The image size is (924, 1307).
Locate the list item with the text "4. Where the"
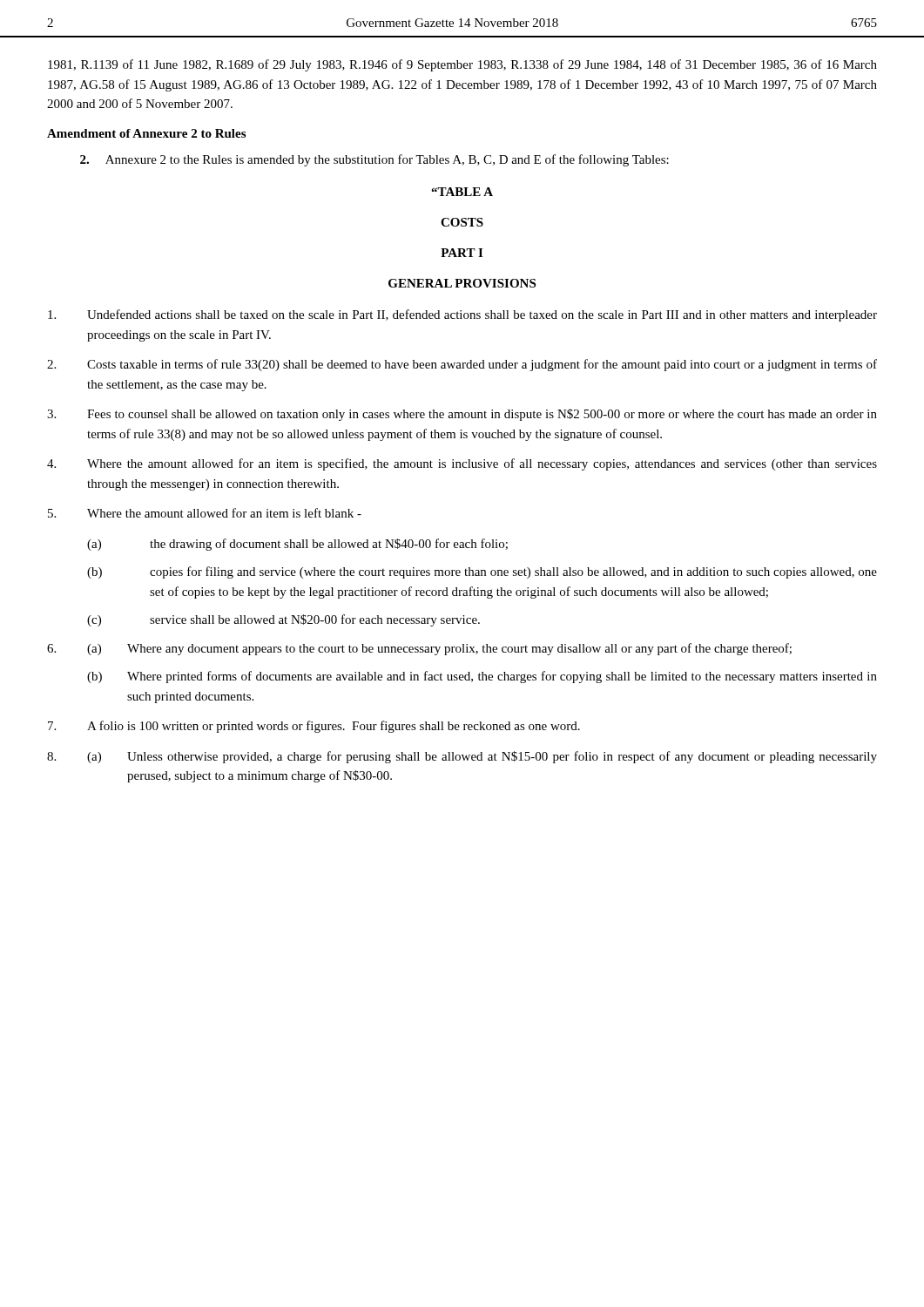[x=462, y=474]
